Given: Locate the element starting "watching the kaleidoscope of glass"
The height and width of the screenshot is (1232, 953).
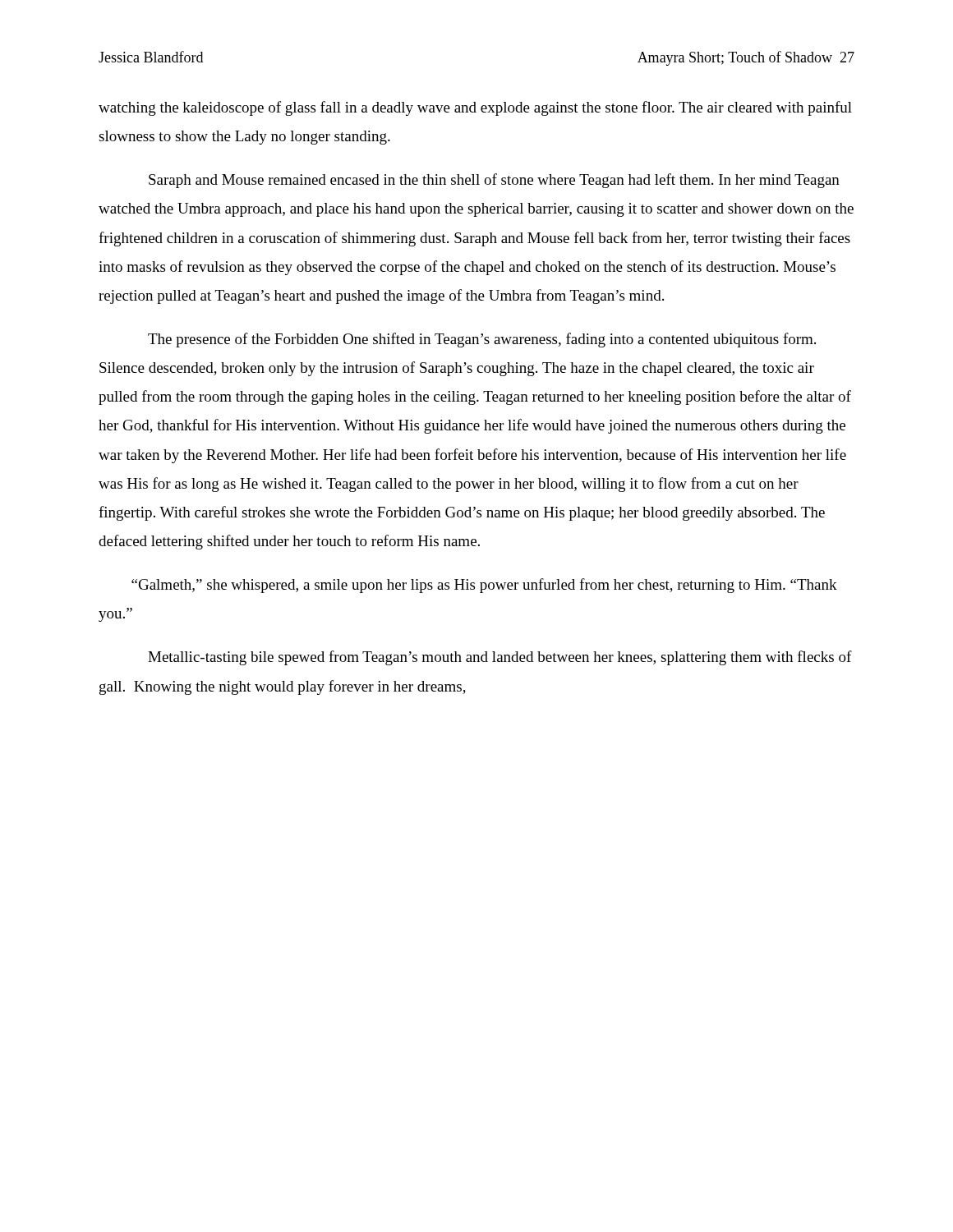Looking at the screenshot, I should (x=475, y=122).
